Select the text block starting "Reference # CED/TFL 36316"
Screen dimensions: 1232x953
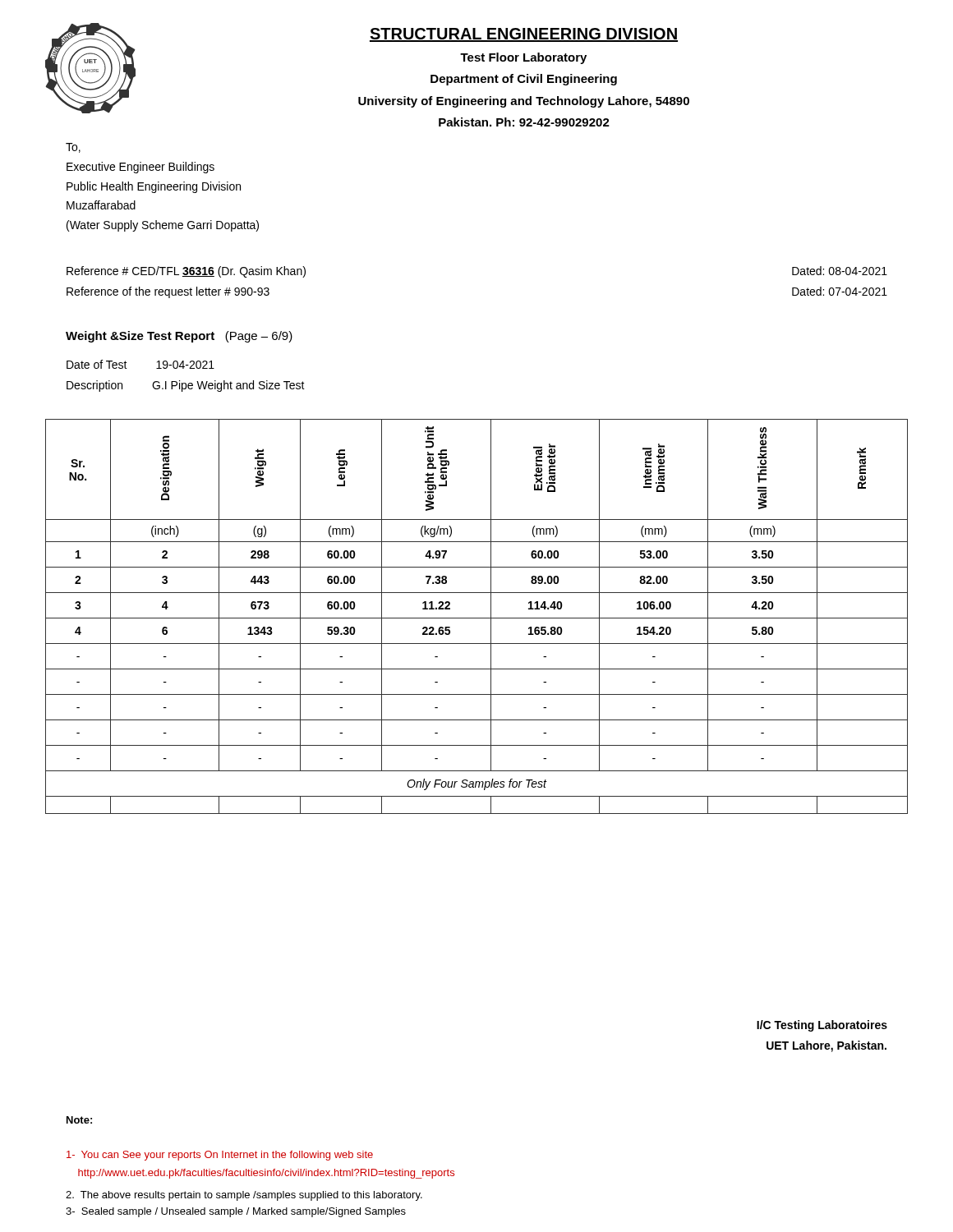pyautogui.click(x=186, y=281)
